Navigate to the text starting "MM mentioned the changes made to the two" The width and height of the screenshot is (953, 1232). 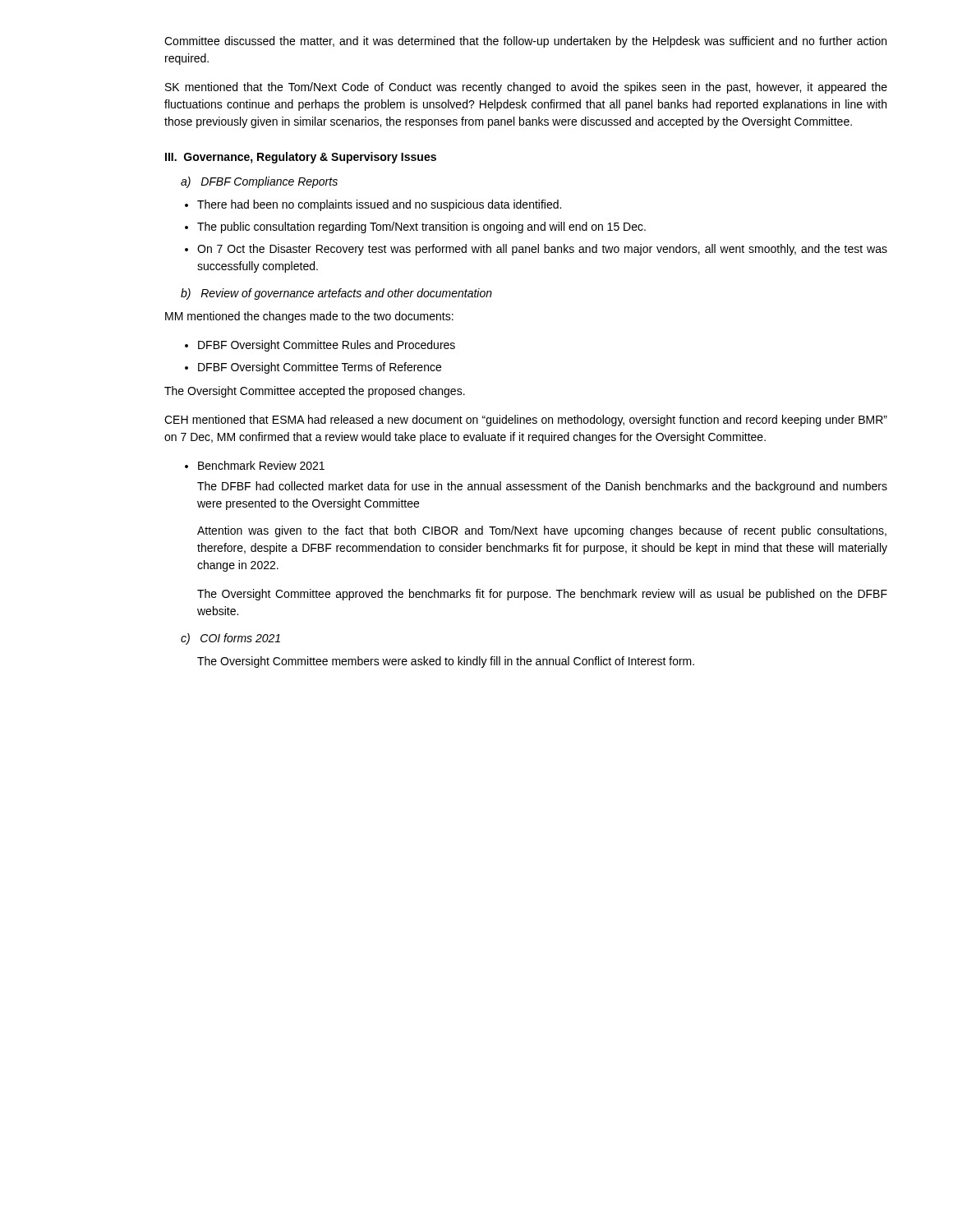(309, 316)
